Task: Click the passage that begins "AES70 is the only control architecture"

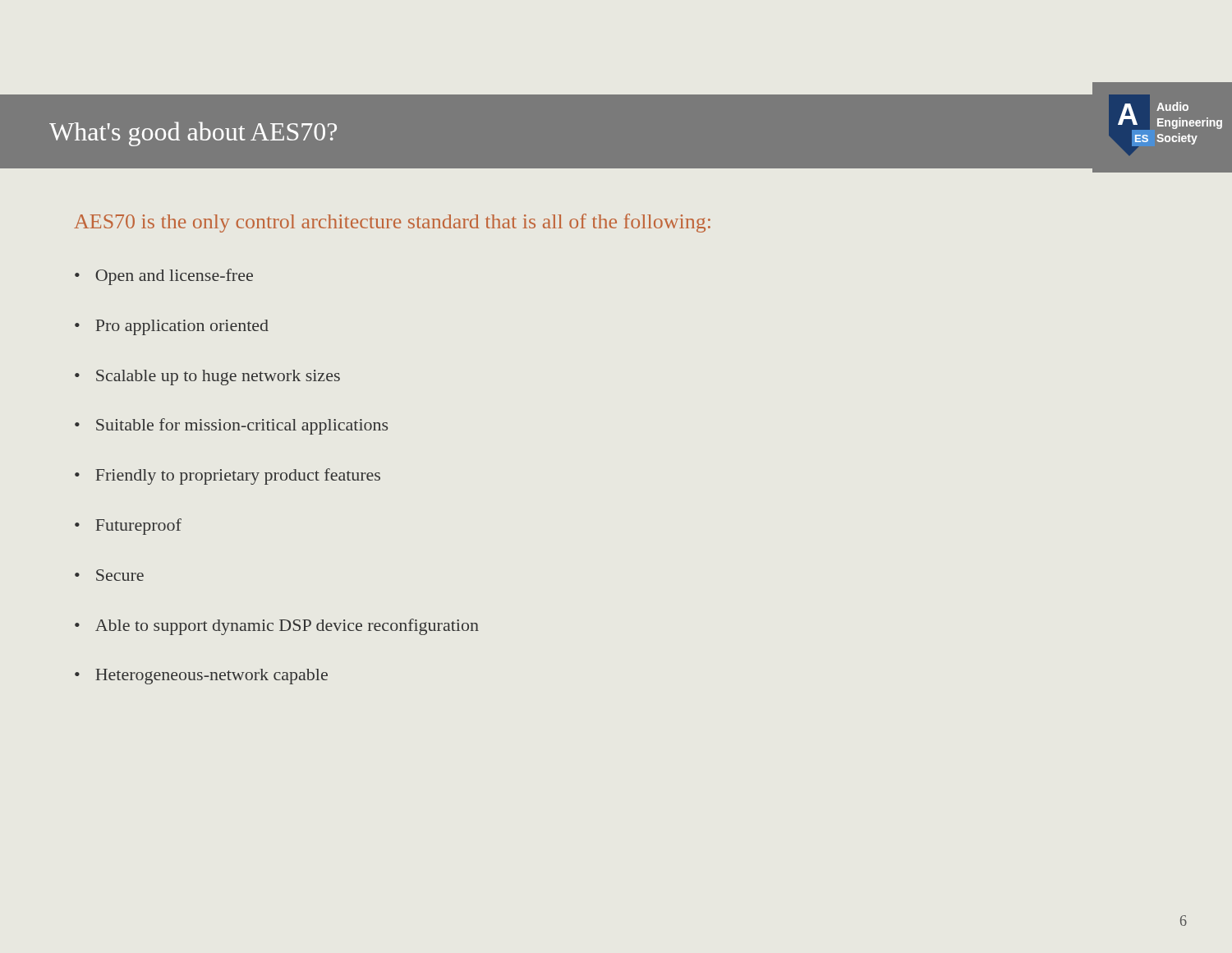Action: [x=393, y=221]
